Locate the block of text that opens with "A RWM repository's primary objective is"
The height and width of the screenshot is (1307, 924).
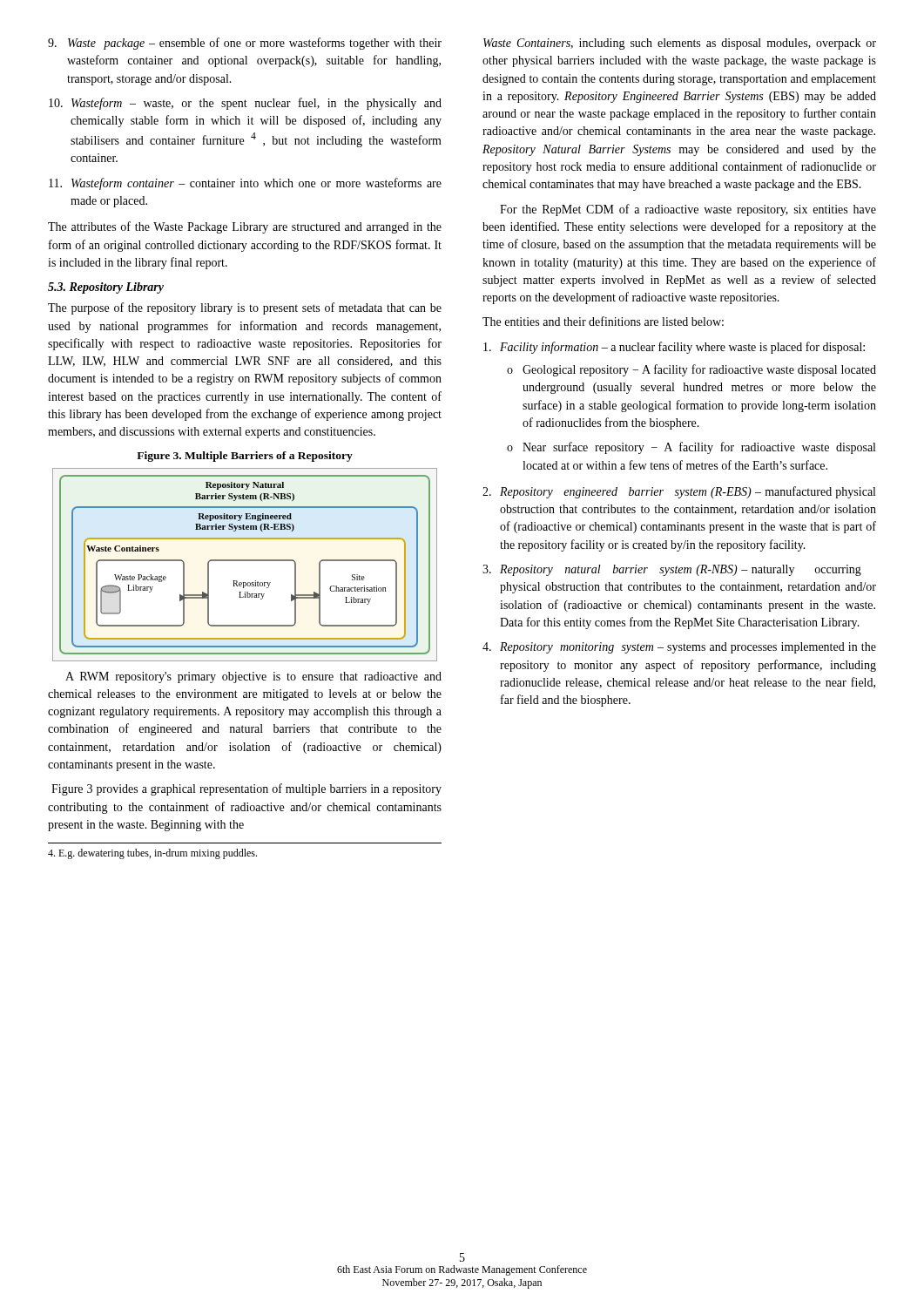click(x=245, y=721)
